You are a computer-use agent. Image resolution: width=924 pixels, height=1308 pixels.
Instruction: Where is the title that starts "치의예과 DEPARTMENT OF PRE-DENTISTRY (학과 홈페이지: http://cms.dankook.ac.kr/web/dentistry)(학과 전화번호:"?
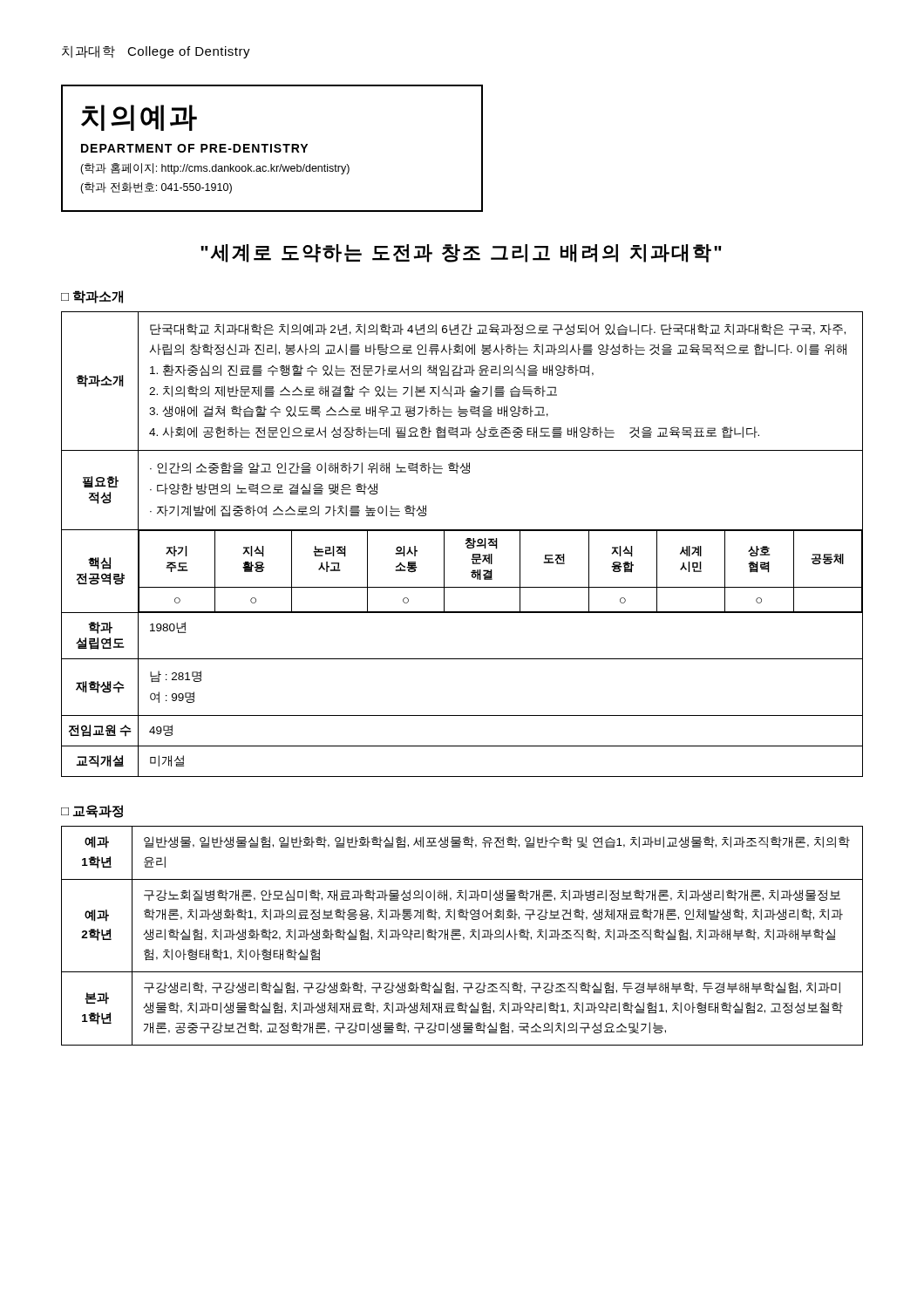(272, 148)
